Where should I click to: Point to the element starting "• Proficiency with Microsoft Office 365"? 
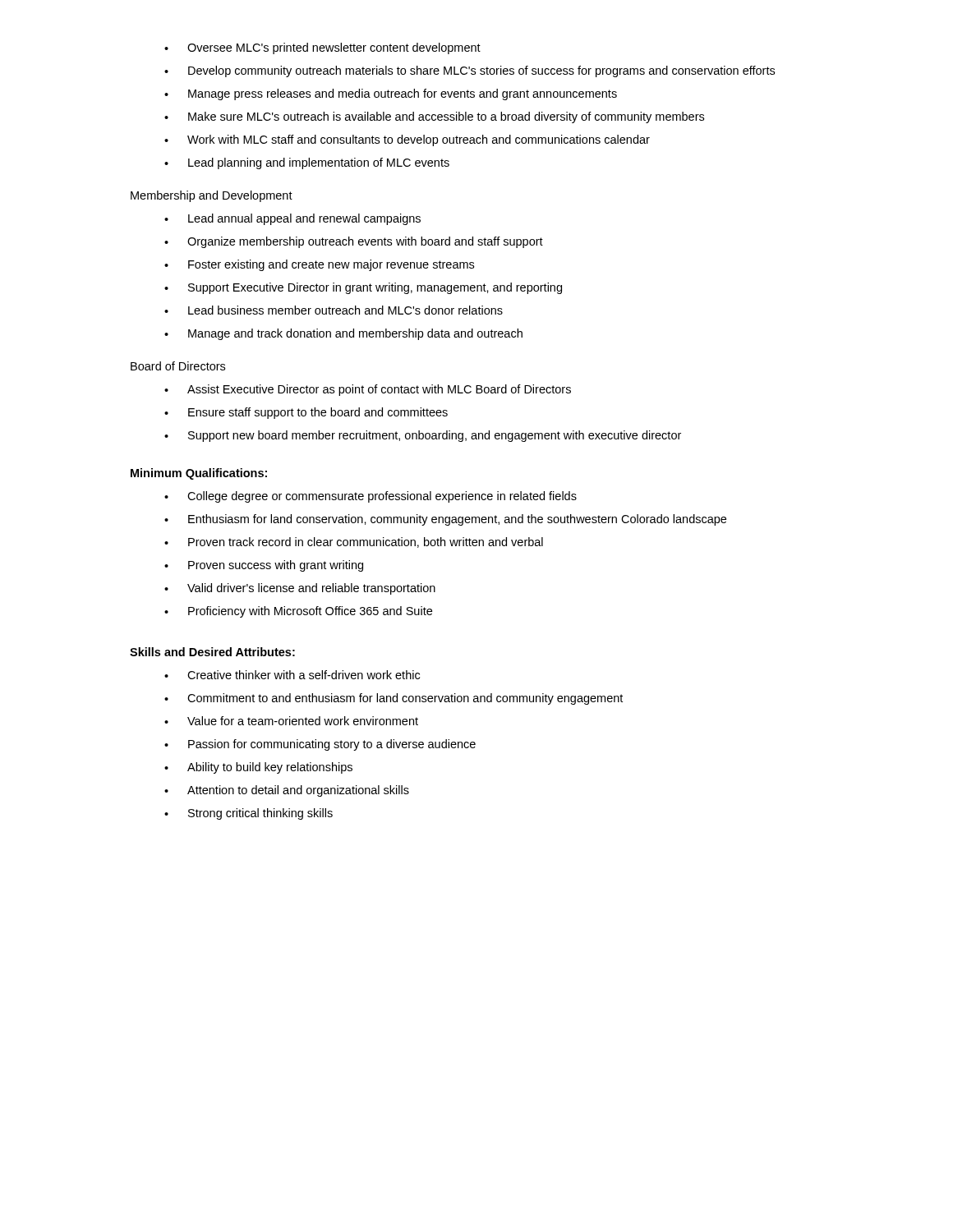(298, 612)
